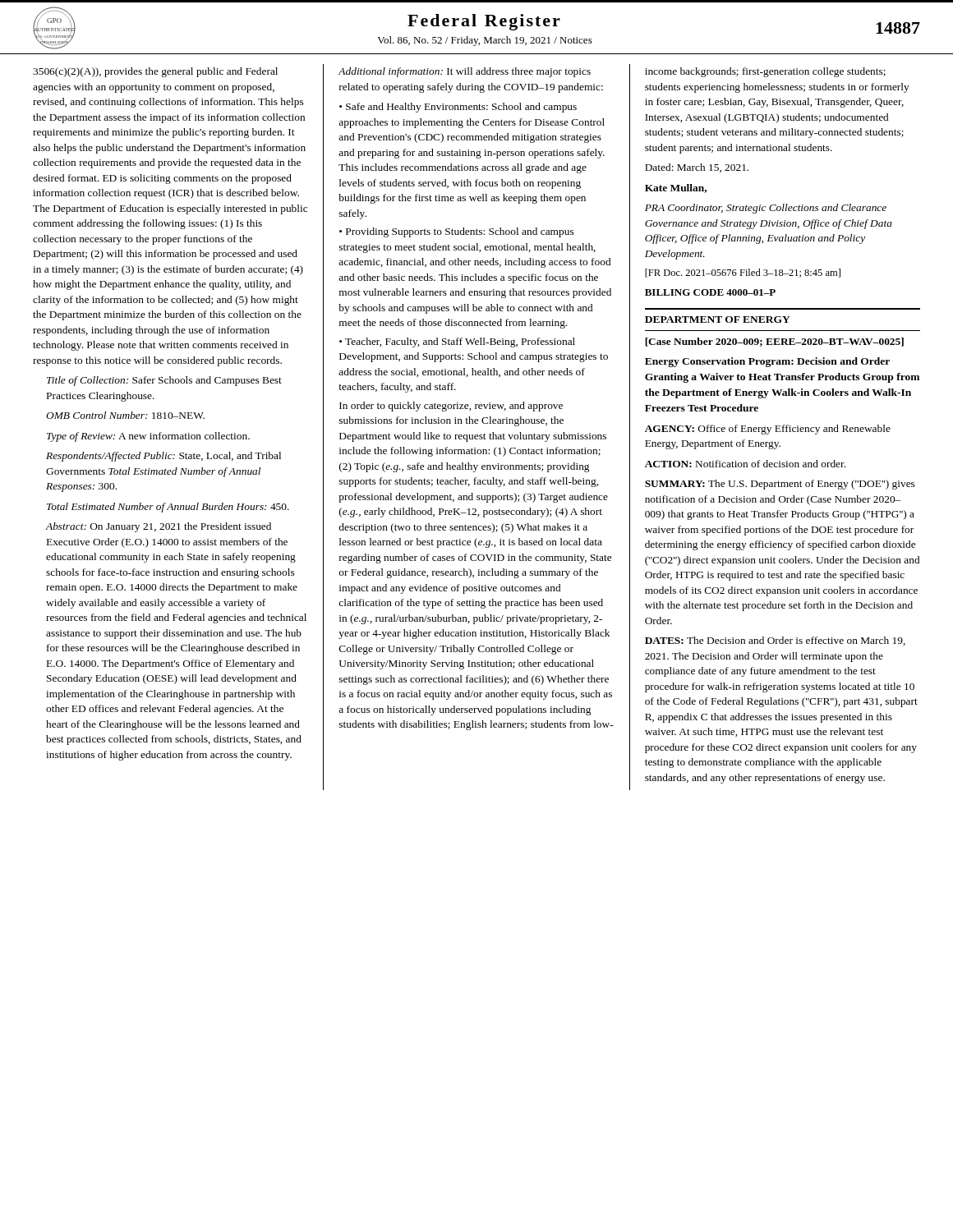Select the text block with the text "DATES: The Decision and"
Image resolution: width=953 pixels, height=1232 pixels.
(782, 710)
